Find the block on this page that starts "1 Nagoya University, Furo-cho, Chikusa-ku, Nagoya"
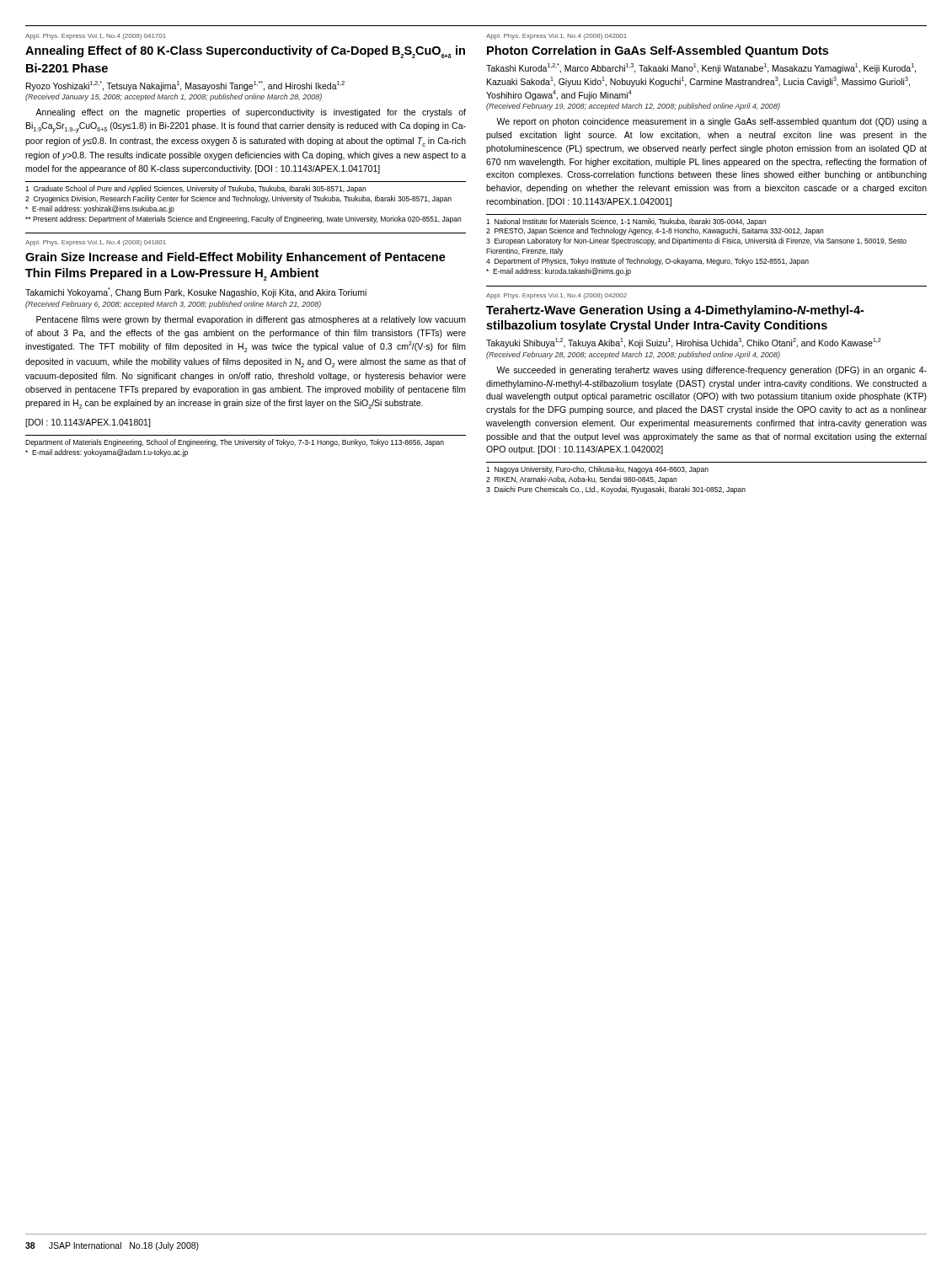 (x=706, y=479)
